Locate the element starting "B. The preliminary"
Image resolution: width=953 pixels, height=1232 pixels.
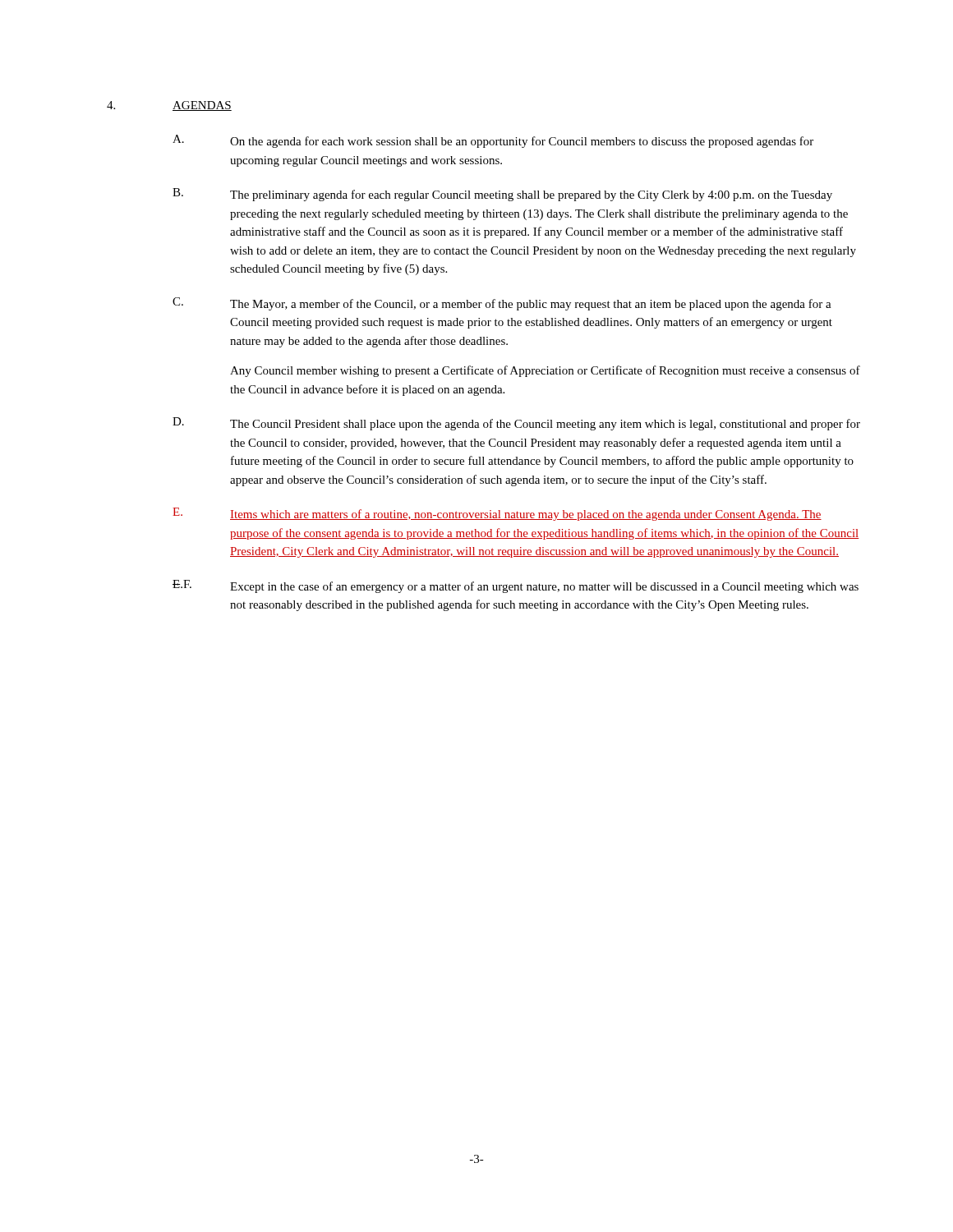point(518,232)
